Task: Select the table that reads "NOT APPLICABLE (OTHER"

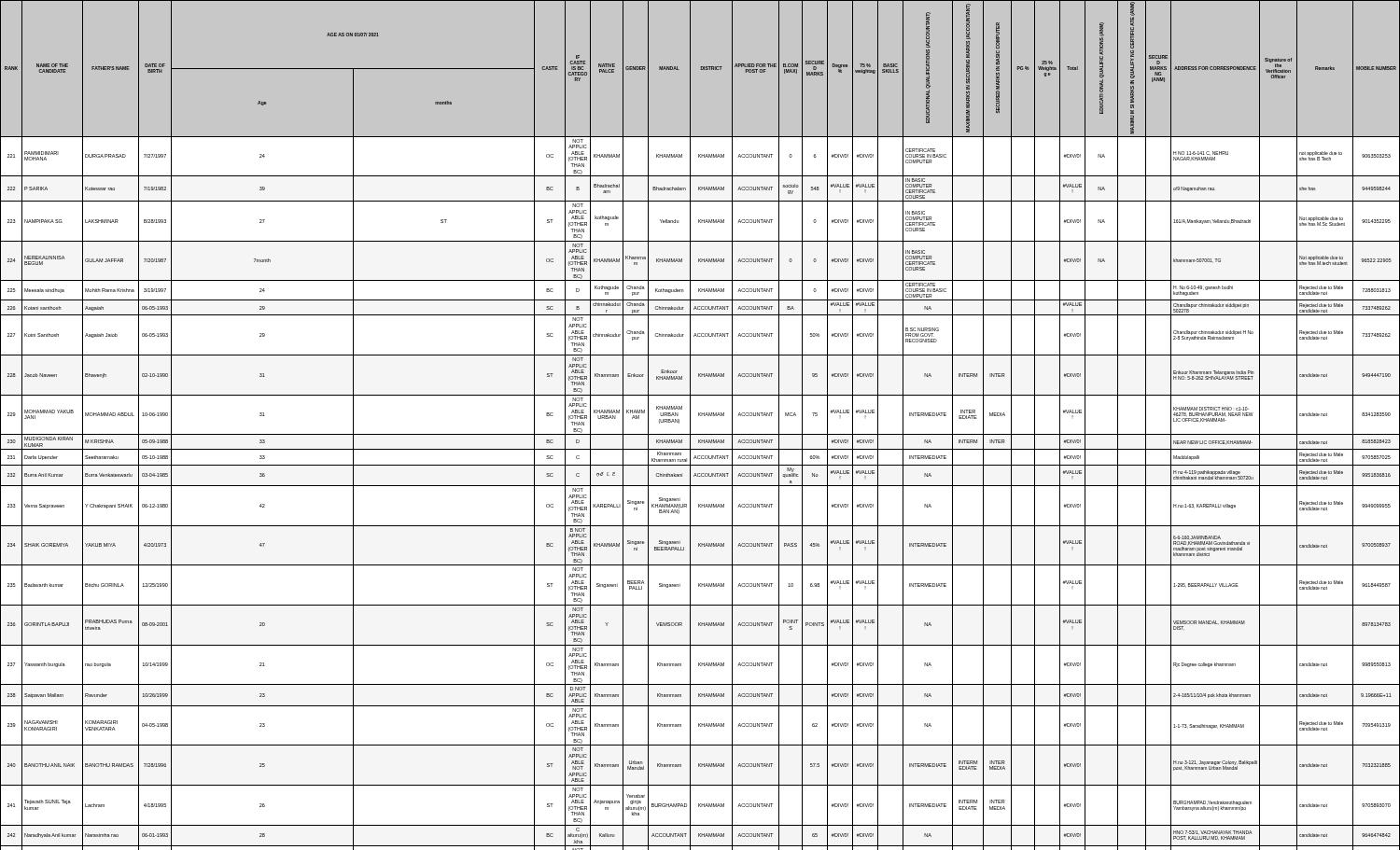Action: [x=700, y=425]
